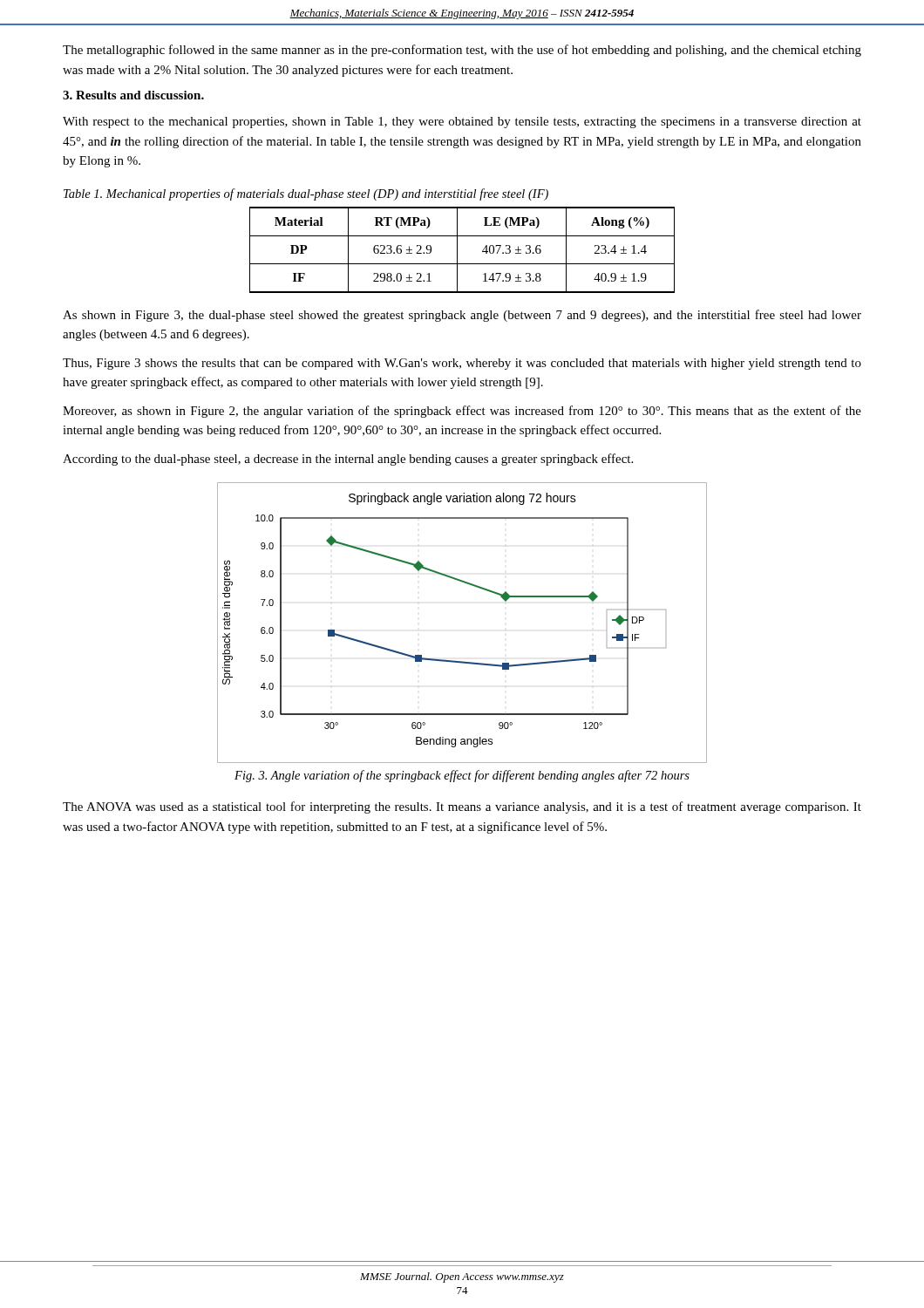Click on the table containing "623.6 ± 2.9"
The height and width of the screenshot is (1308, 924).
462,249
